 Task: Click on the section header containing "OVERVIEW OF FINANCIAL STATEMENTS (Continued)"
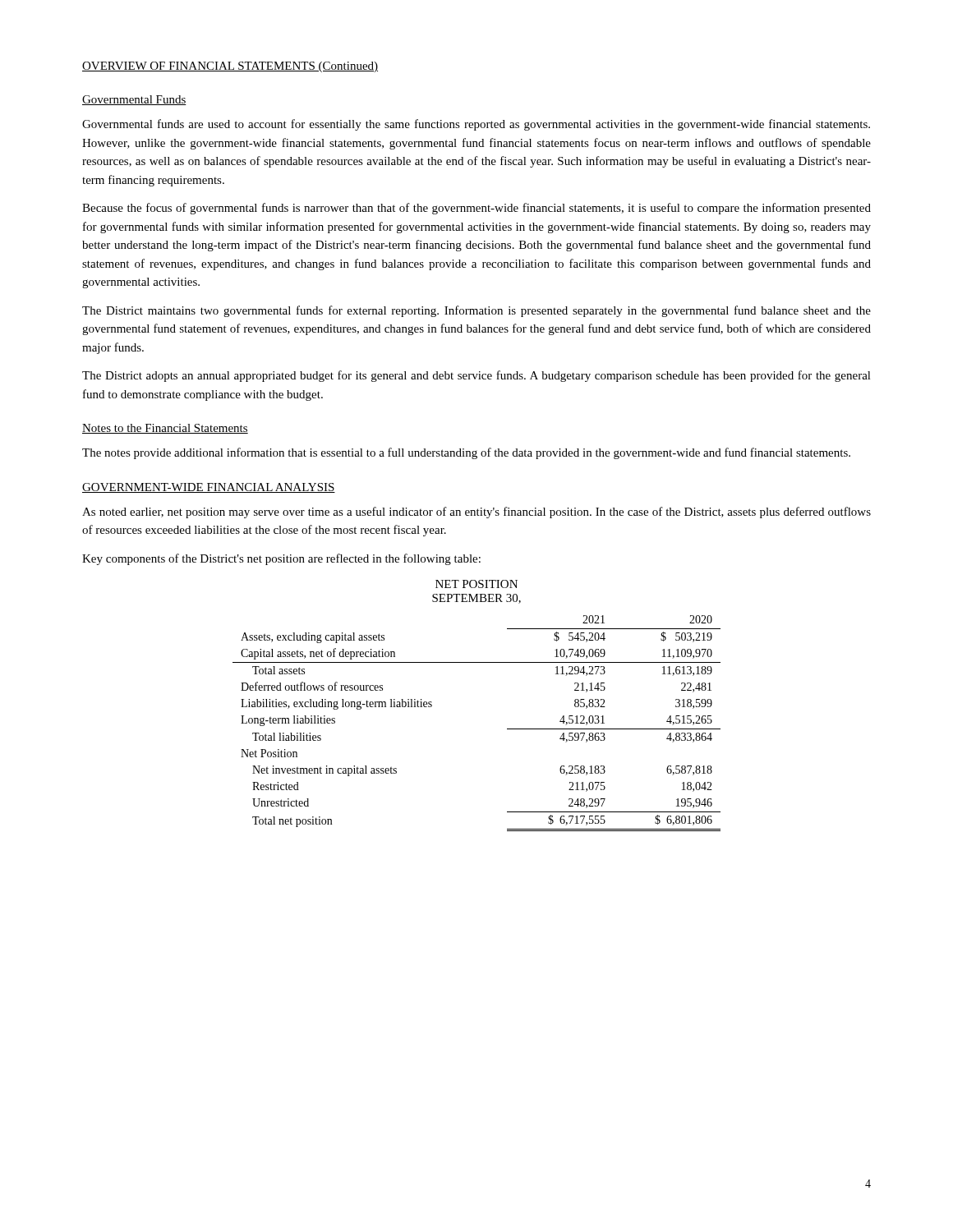(230, 66)
